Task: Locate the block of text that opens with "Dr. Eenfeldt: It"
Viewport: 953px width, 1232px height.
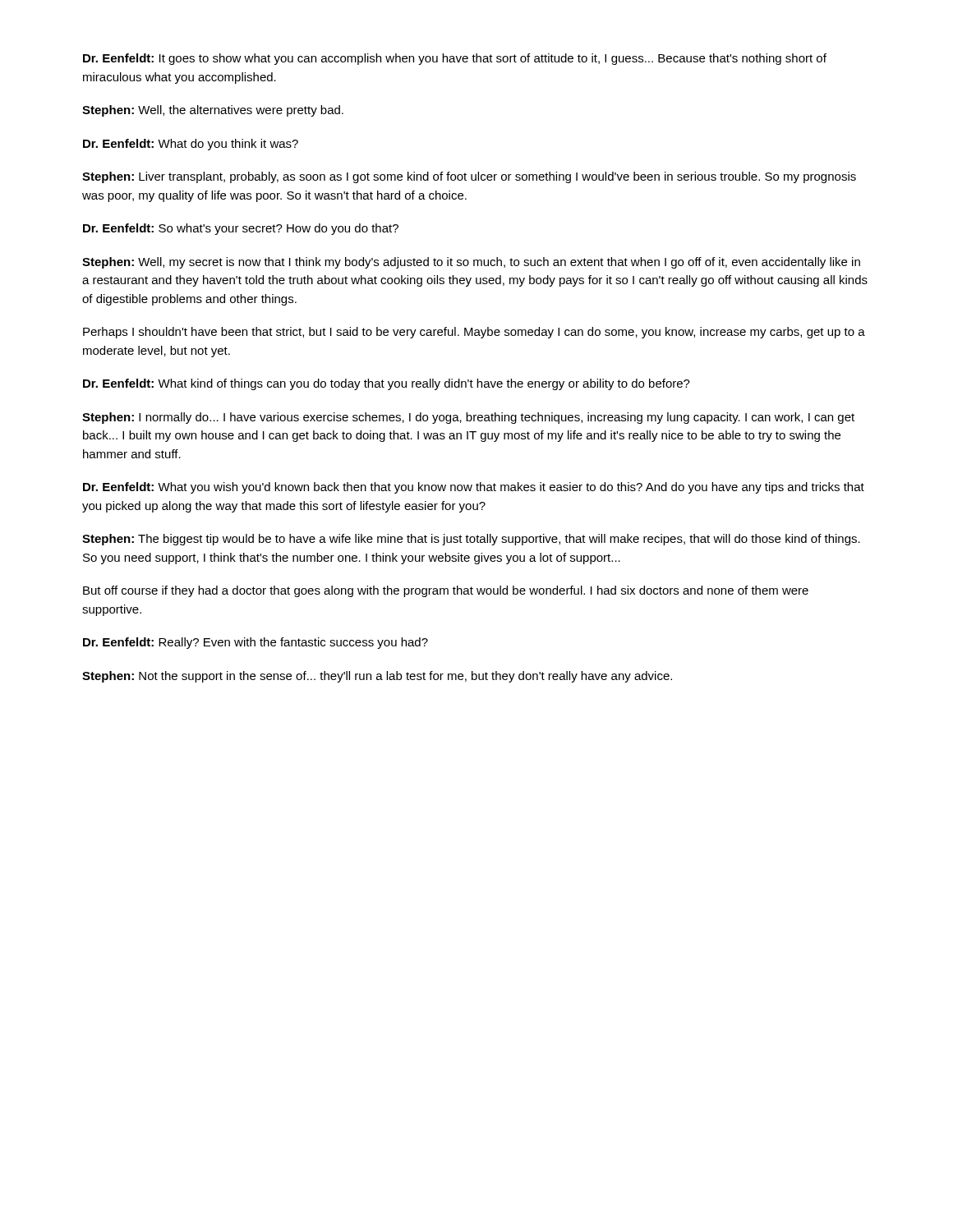Action: coord(454,67)
